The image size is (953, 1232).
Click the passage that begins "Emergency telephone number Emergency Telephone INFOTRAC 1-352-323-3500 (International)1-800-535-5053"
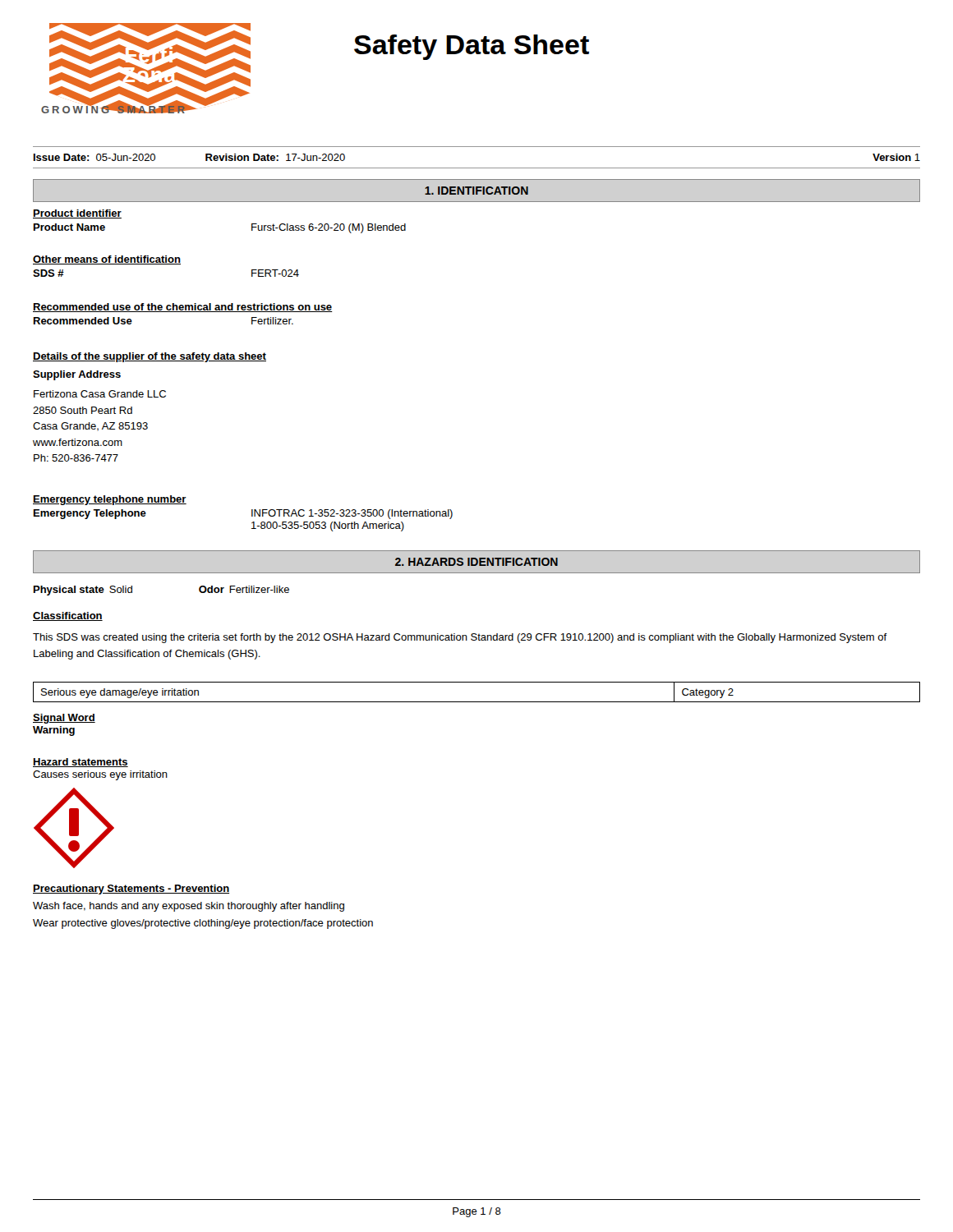[x=110, y=500]
